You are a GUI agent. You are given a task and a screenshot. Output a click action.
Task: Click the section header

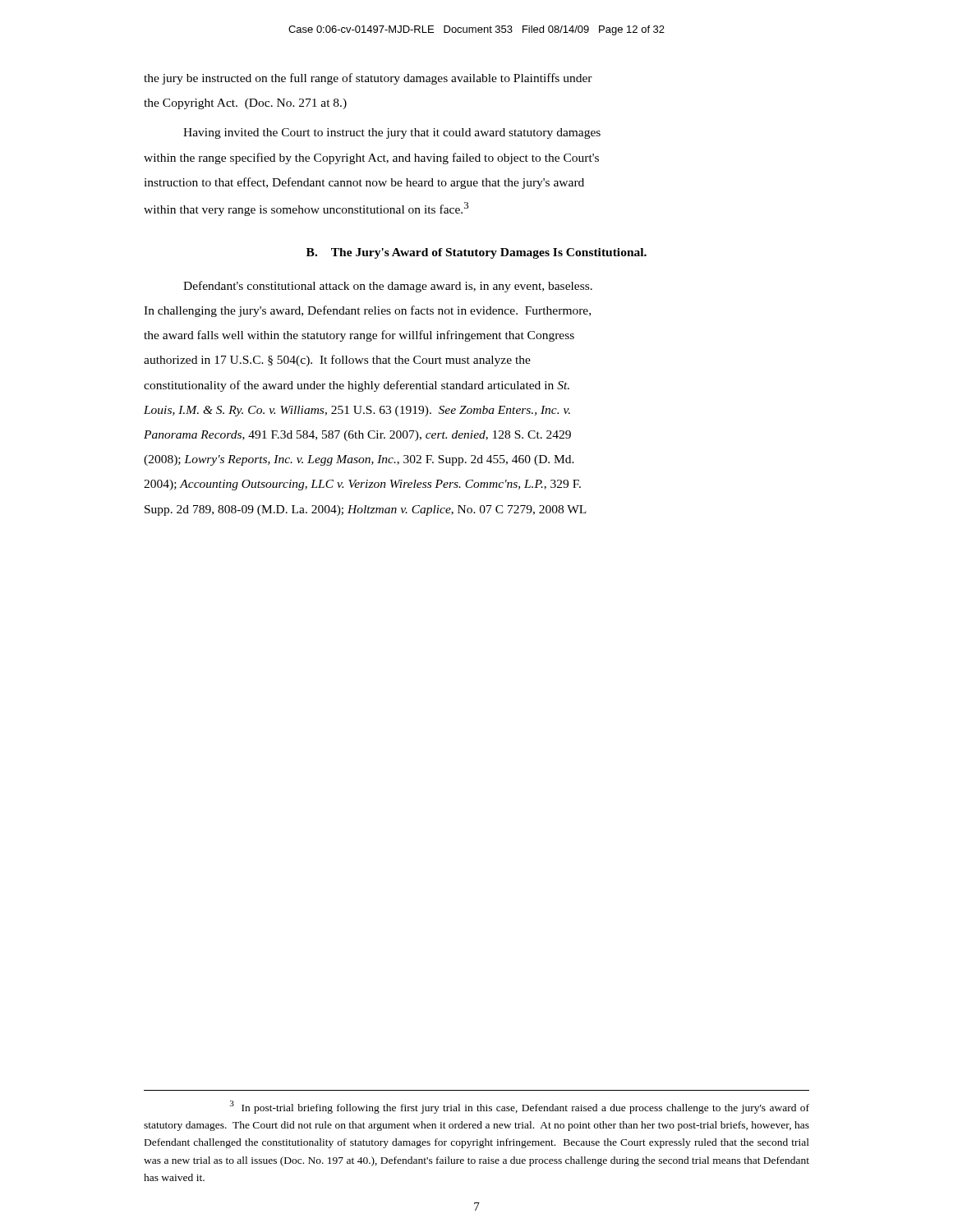476,252
